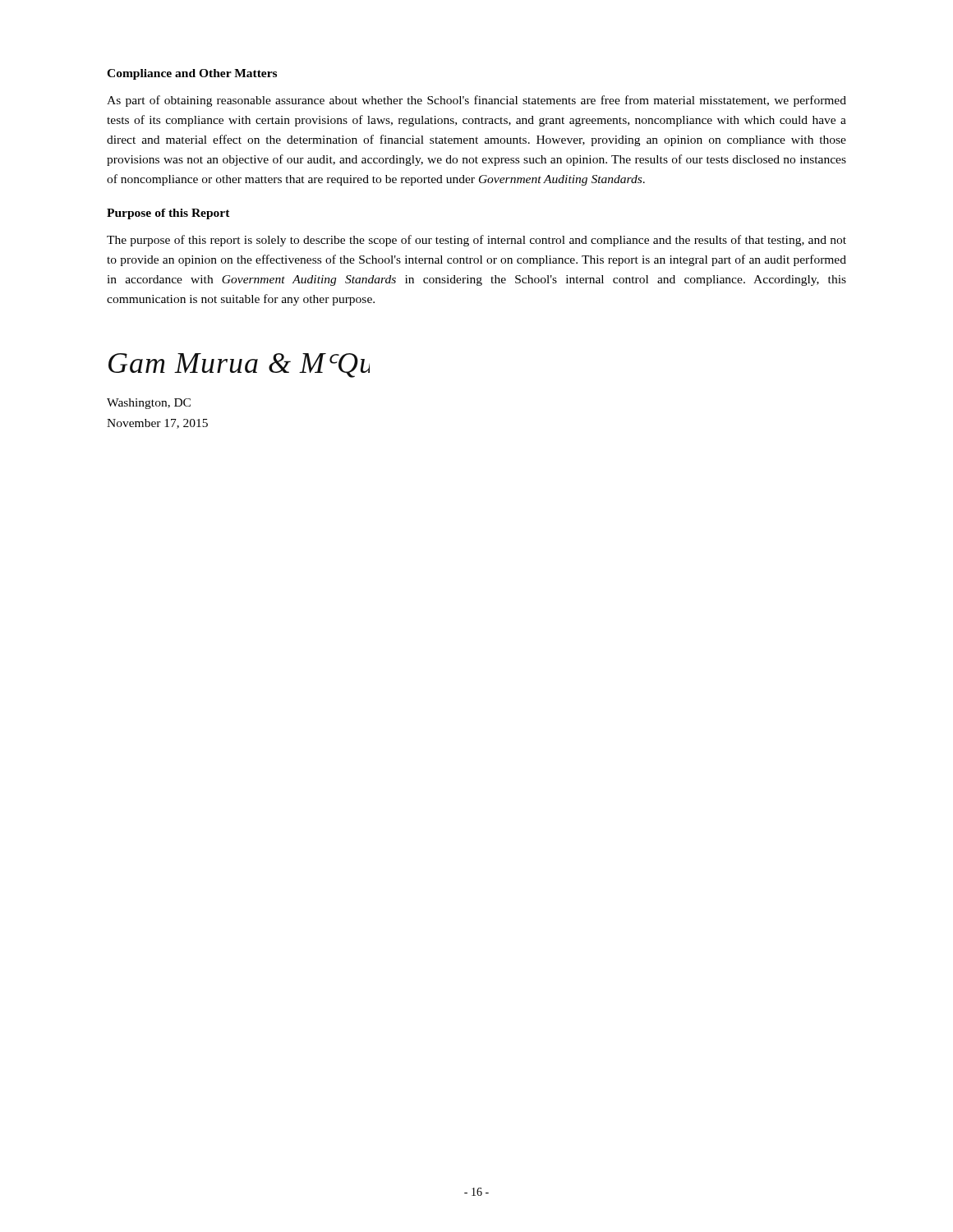Screen dimensions: 1232x953
Task: Navigate to the element starting "Purpose of this"
Action: point(168,212)
